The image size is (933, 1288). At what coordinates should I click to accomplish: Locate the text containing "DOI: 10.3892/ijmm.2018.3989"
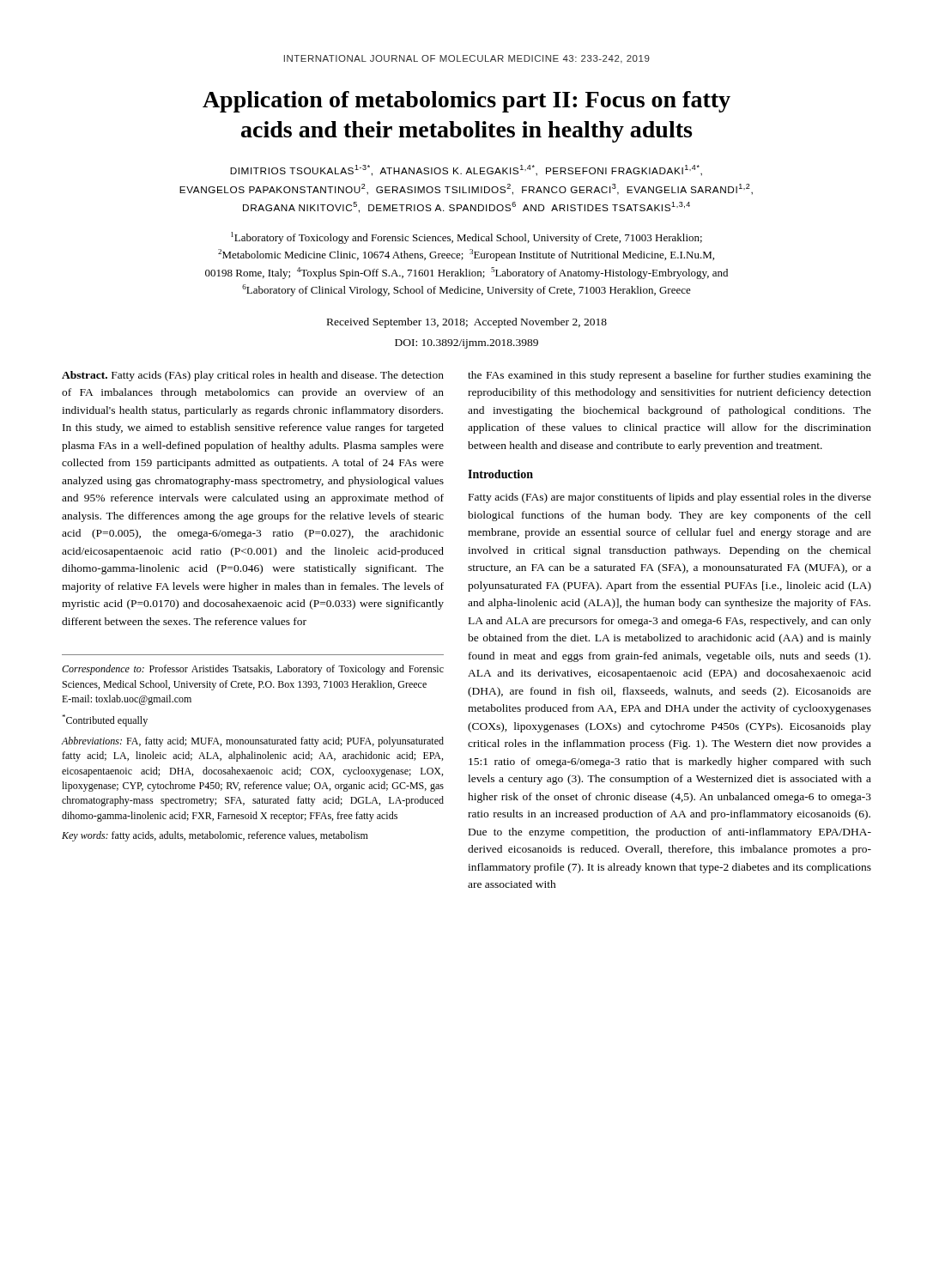click(x=466, y=342)
